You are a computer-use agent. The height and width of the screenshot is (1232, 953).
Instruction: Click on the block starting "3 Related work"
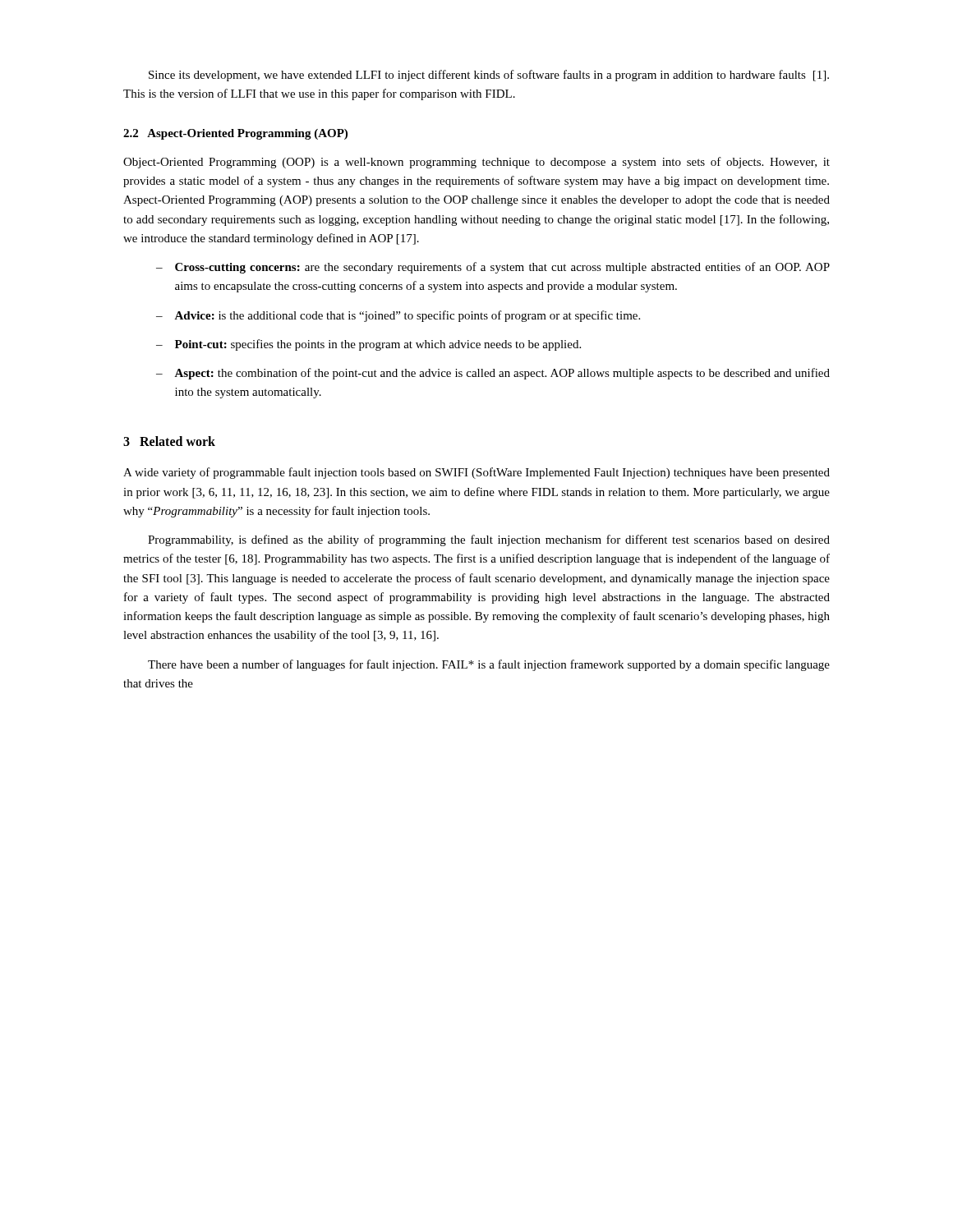point(169,441)
